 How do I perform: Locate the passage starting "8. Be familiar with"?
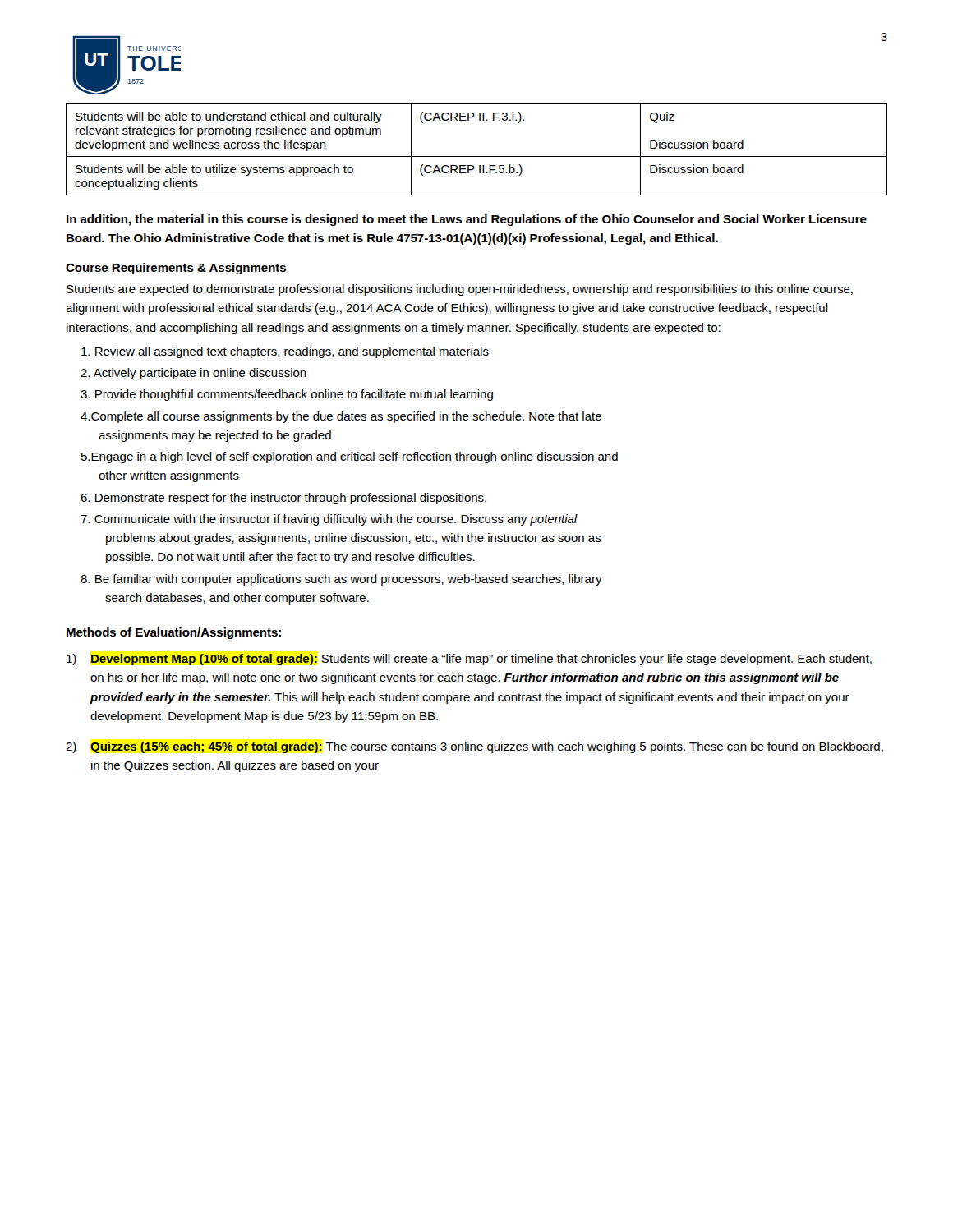(341, 589)
